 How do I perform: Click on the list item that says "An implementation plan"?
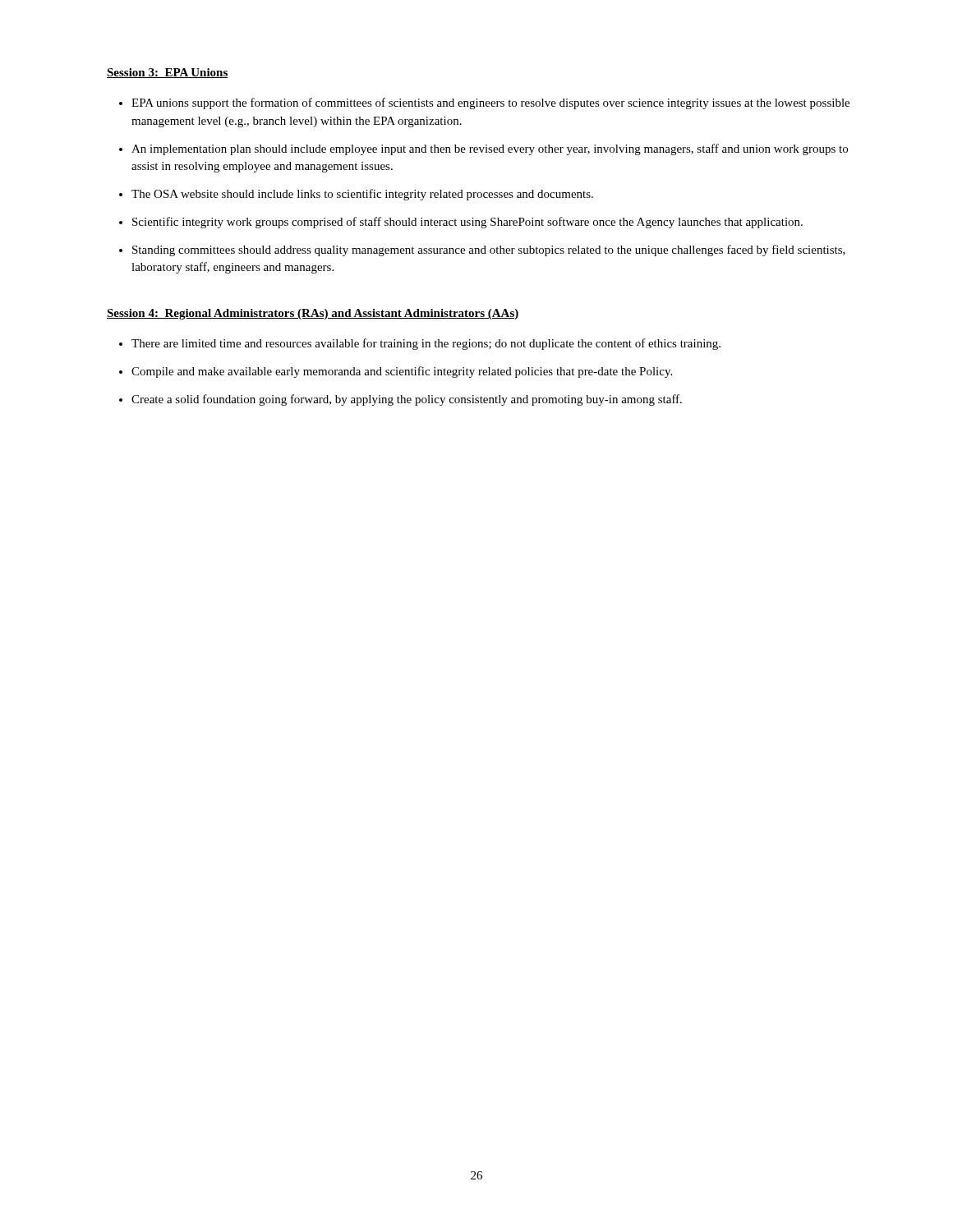(x=490, y=157)
